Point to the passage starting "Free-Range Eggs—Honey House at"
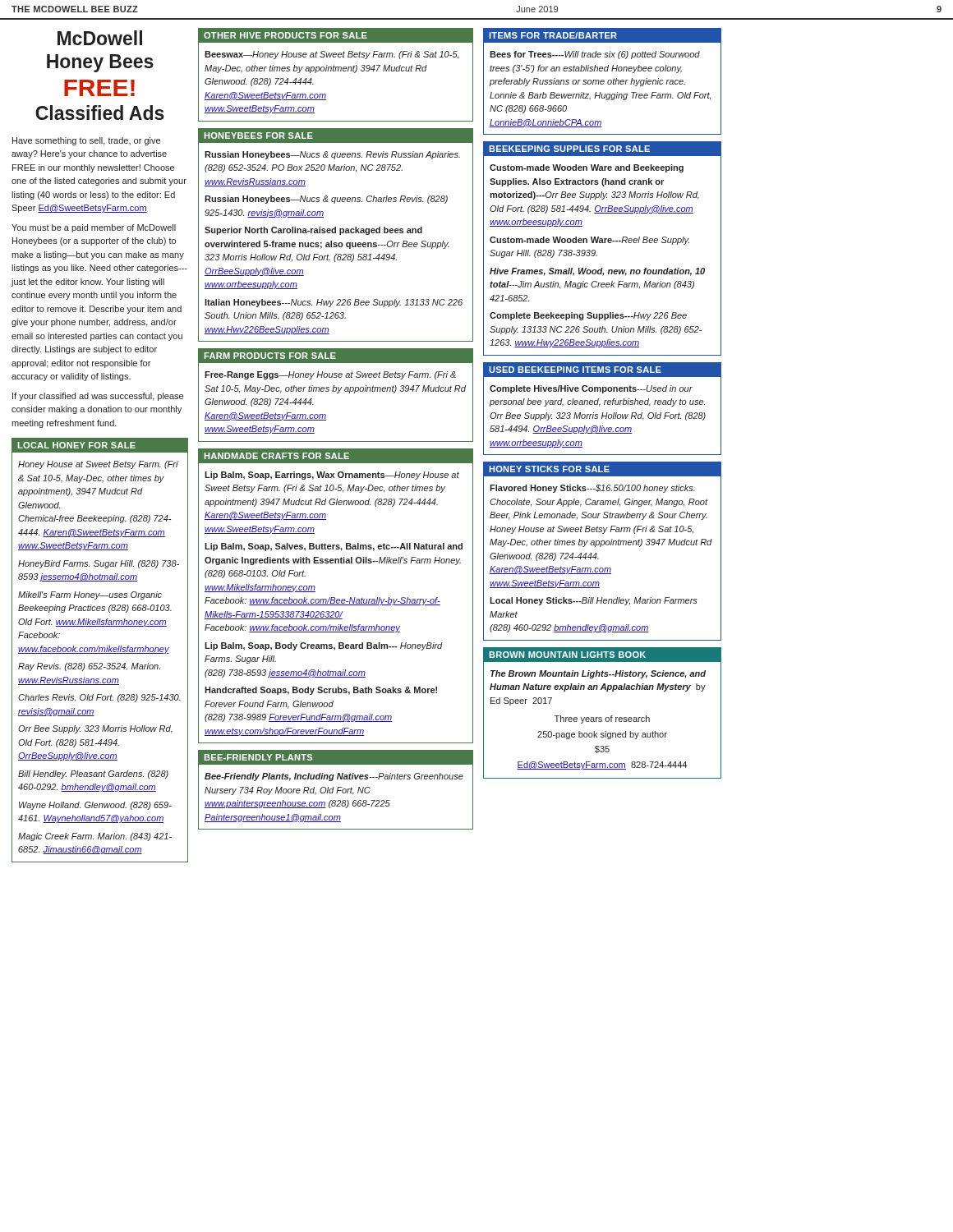The image size is (953, 1232). pos(335,402)
